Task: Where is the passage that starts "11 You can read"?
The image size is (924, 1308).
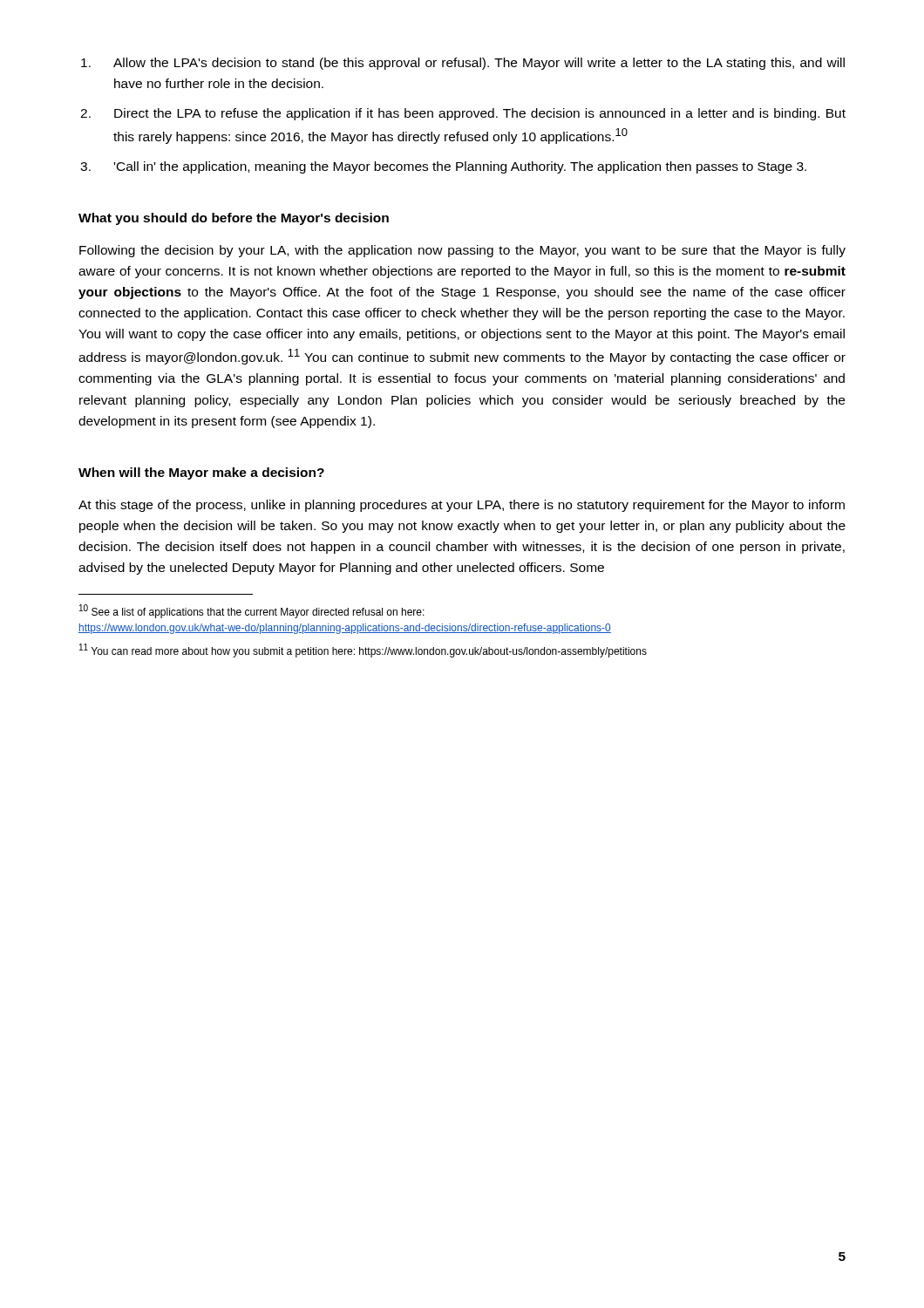Action: pyautogui.click(x=363, y=650)
